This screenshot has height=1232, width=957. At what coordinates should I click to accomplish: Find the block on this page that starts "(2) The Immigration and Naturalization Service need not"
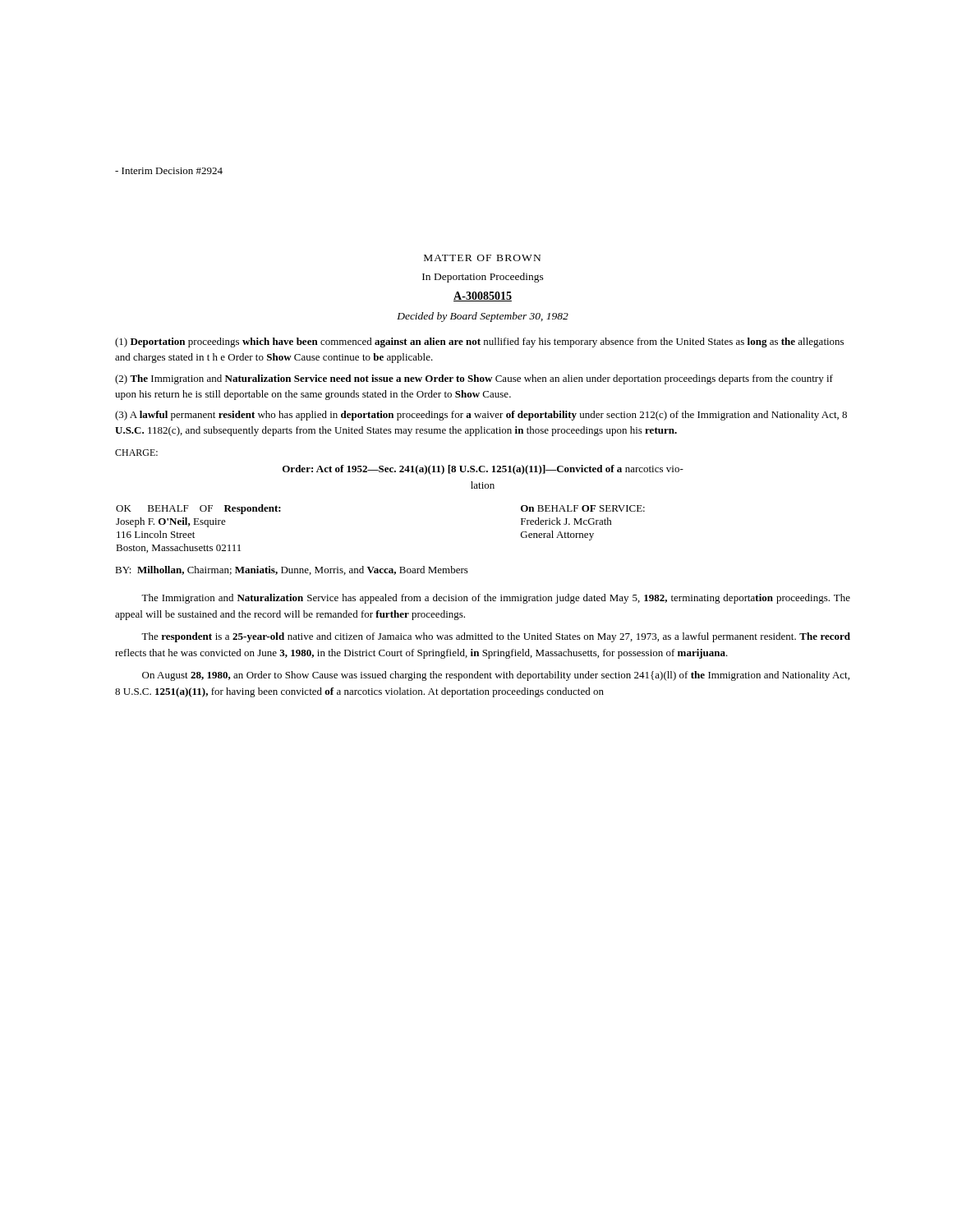474,386
